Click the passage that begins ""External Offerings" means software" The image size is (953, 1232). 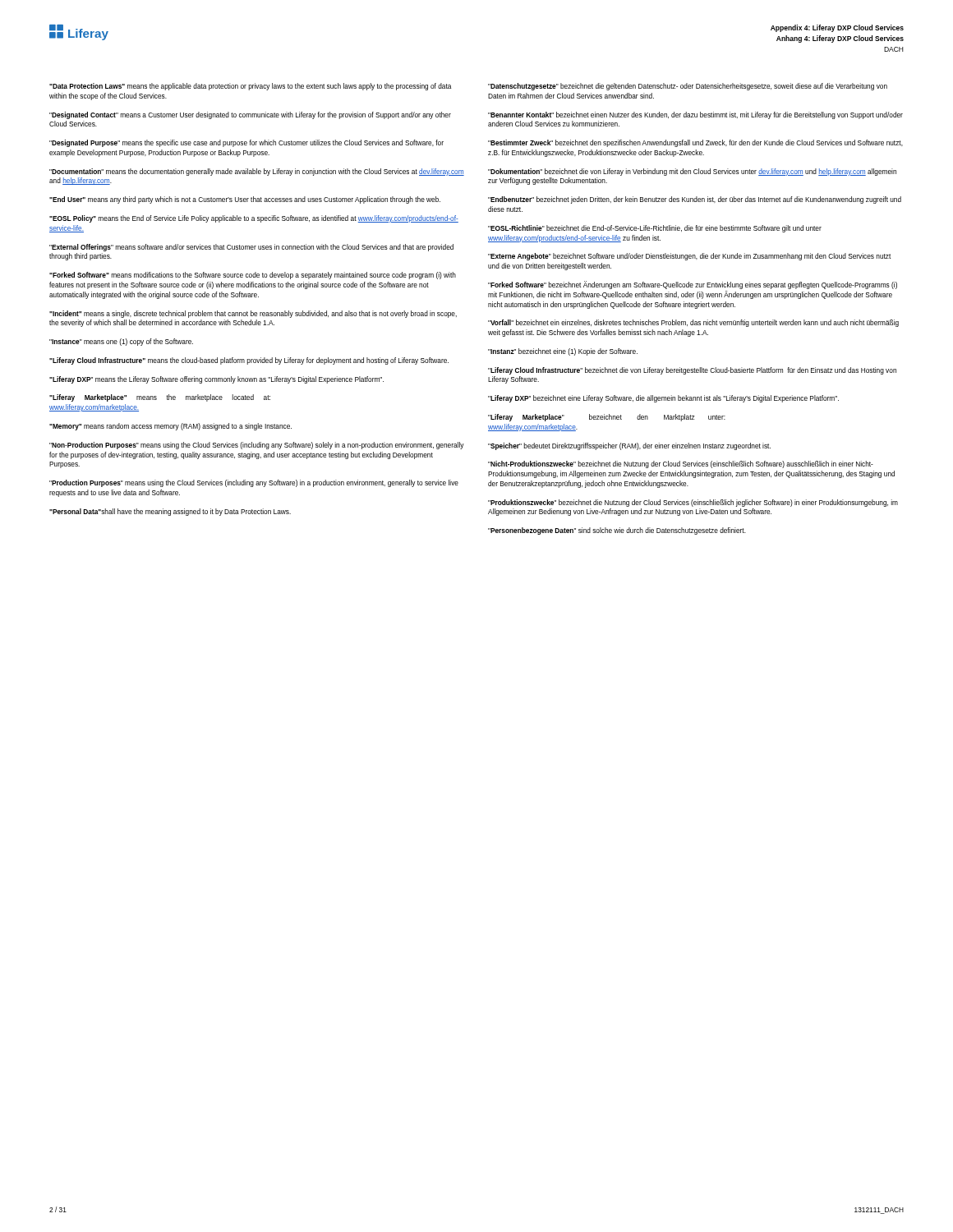(x=257, y=252)
